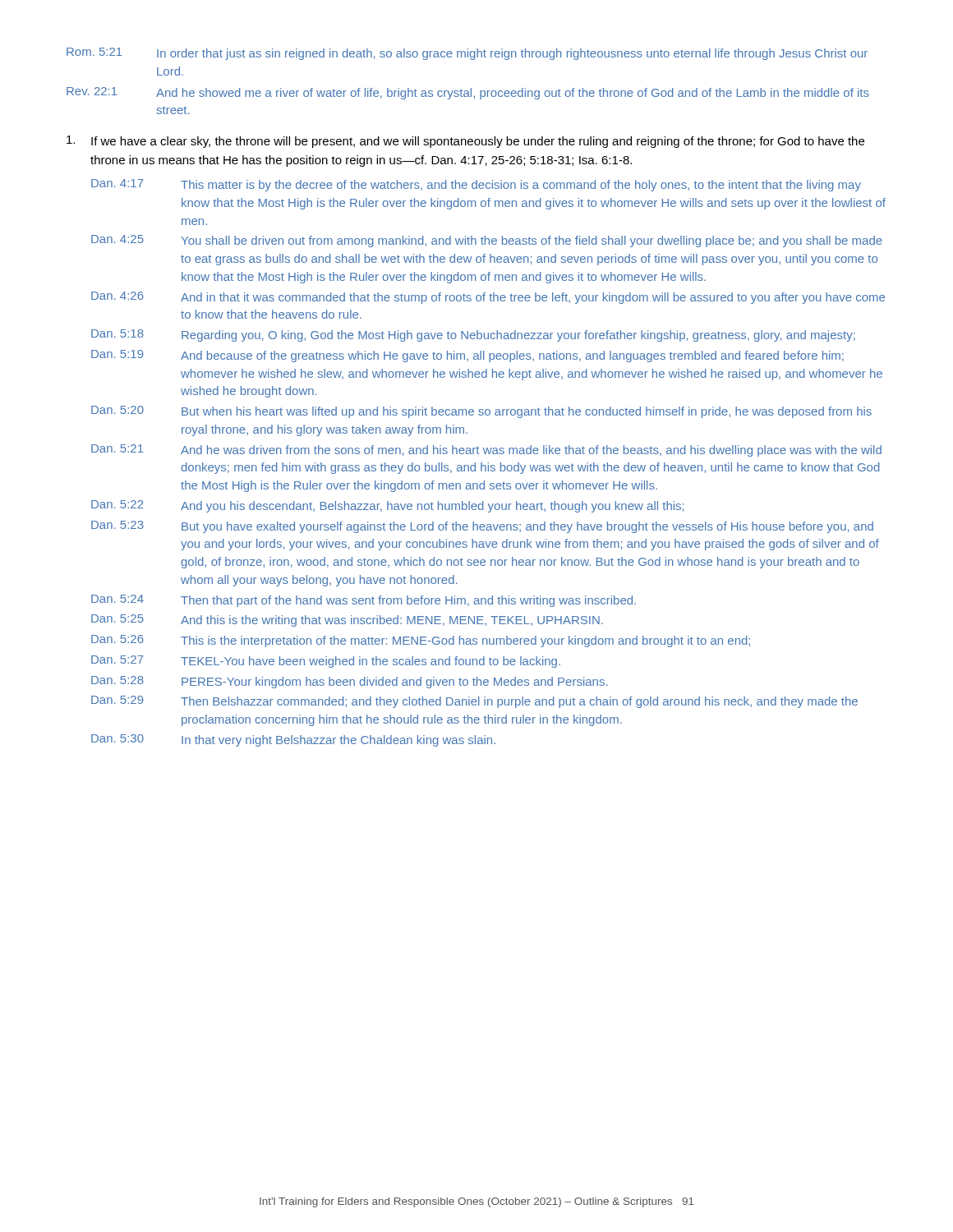Select the list item with the text "If we have a clear"
This screenshot has width=953, height=1232.
pos(476,151)
